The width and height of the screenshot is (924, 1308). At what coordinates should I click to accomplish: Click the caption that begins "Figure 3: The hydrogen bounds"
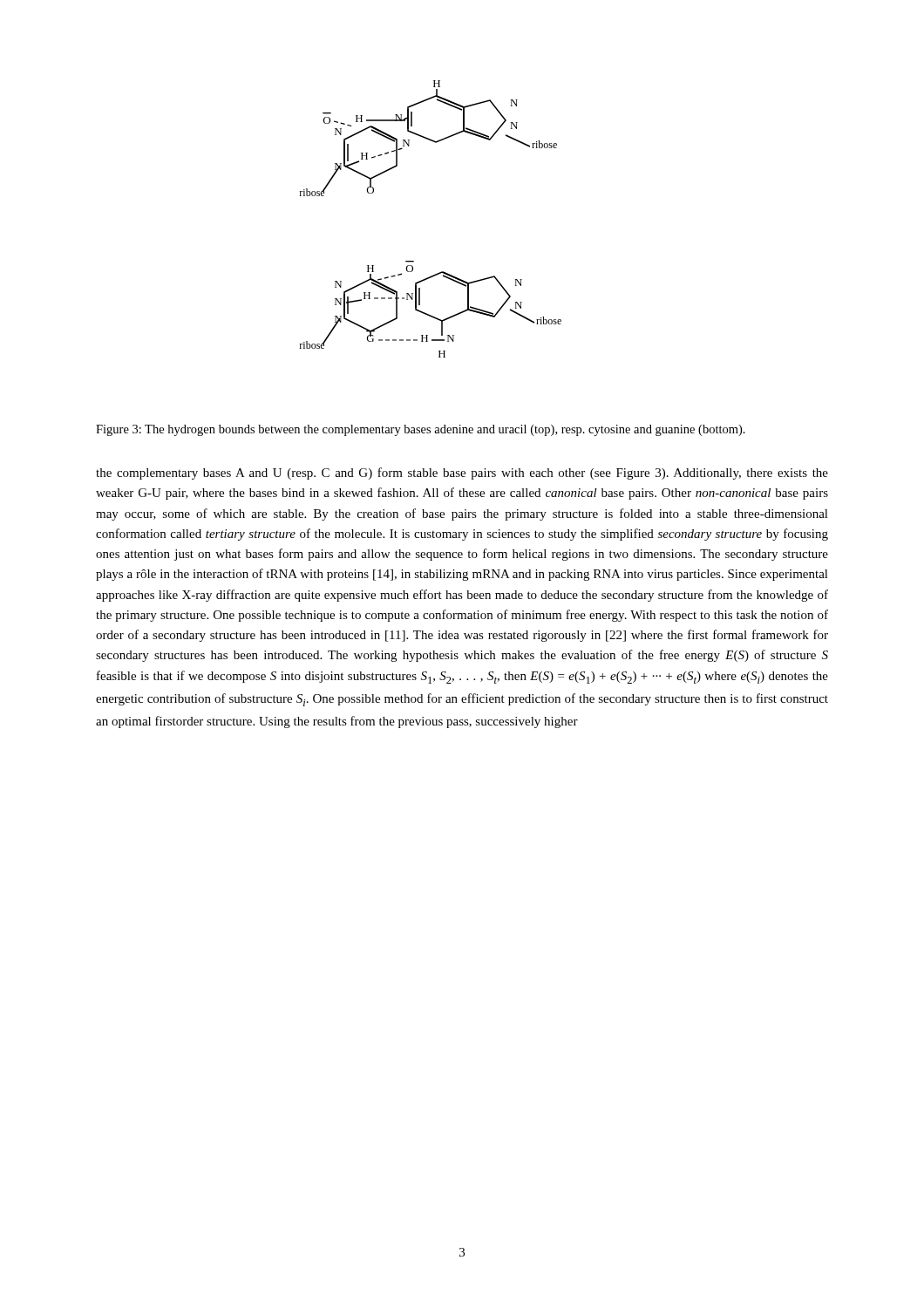click(x=421, y=429)
